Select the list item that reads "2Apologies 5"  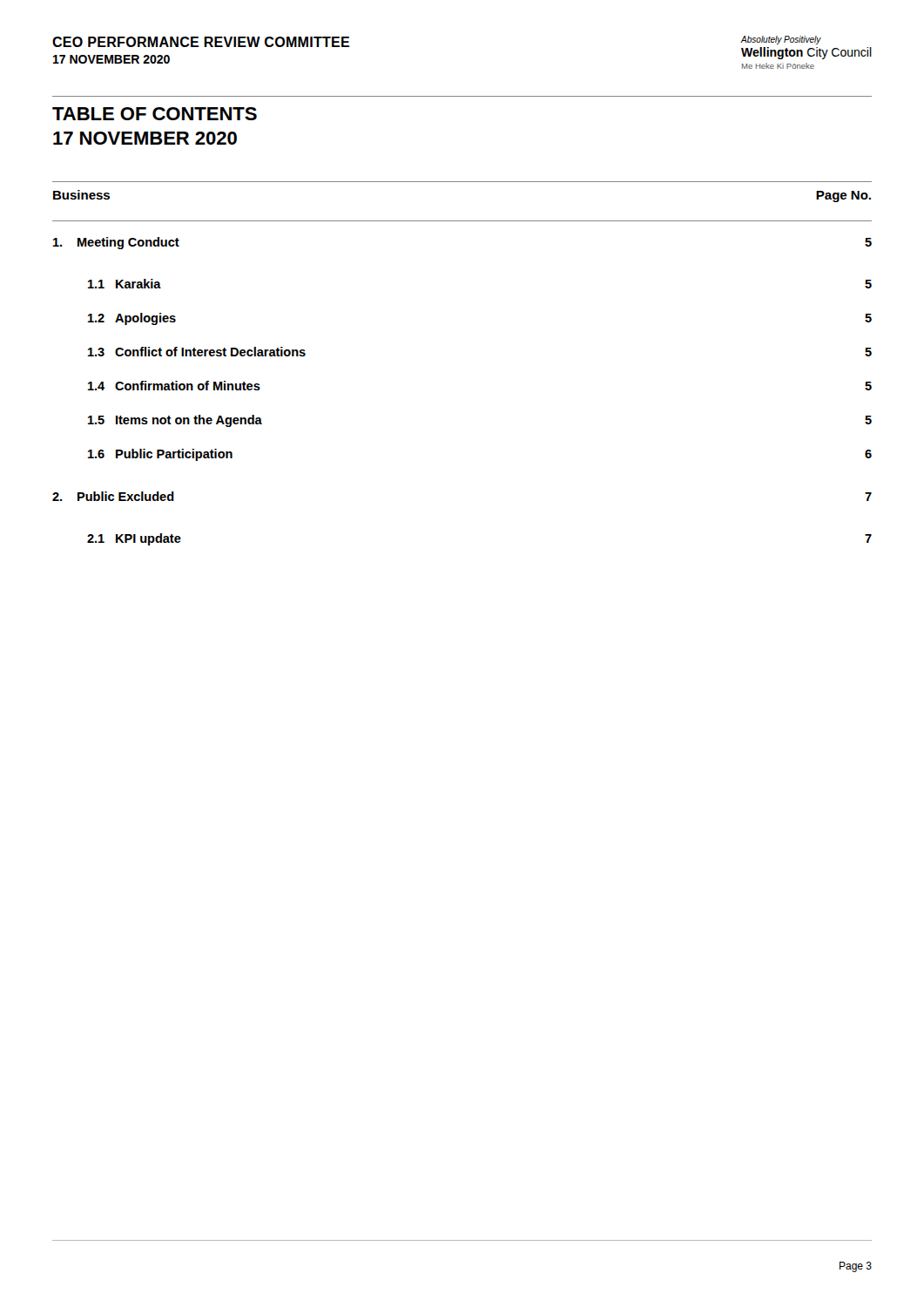(132, 318)
